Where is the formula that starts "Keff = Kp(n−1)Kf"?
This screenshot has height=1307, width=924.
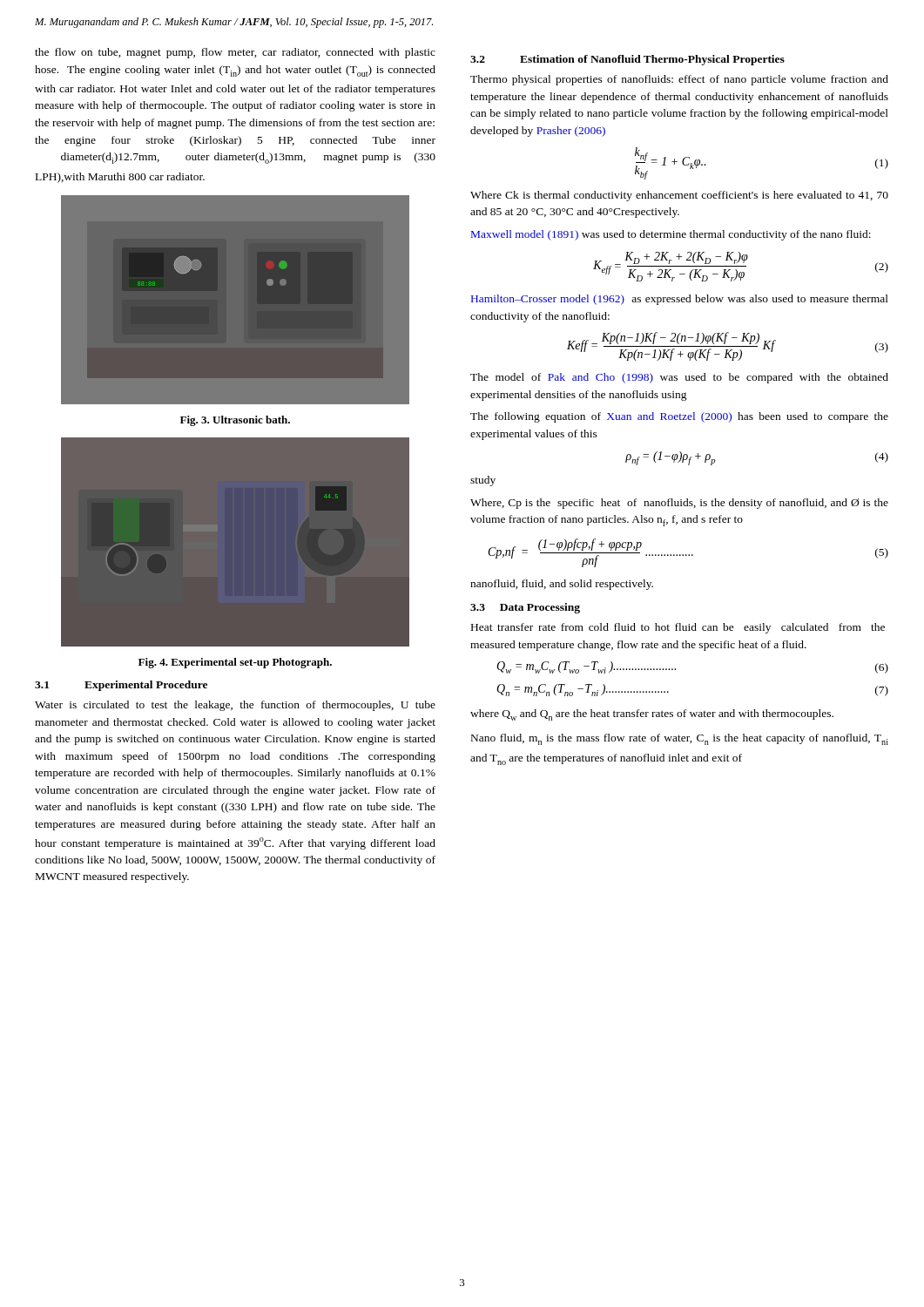[679, 347]
